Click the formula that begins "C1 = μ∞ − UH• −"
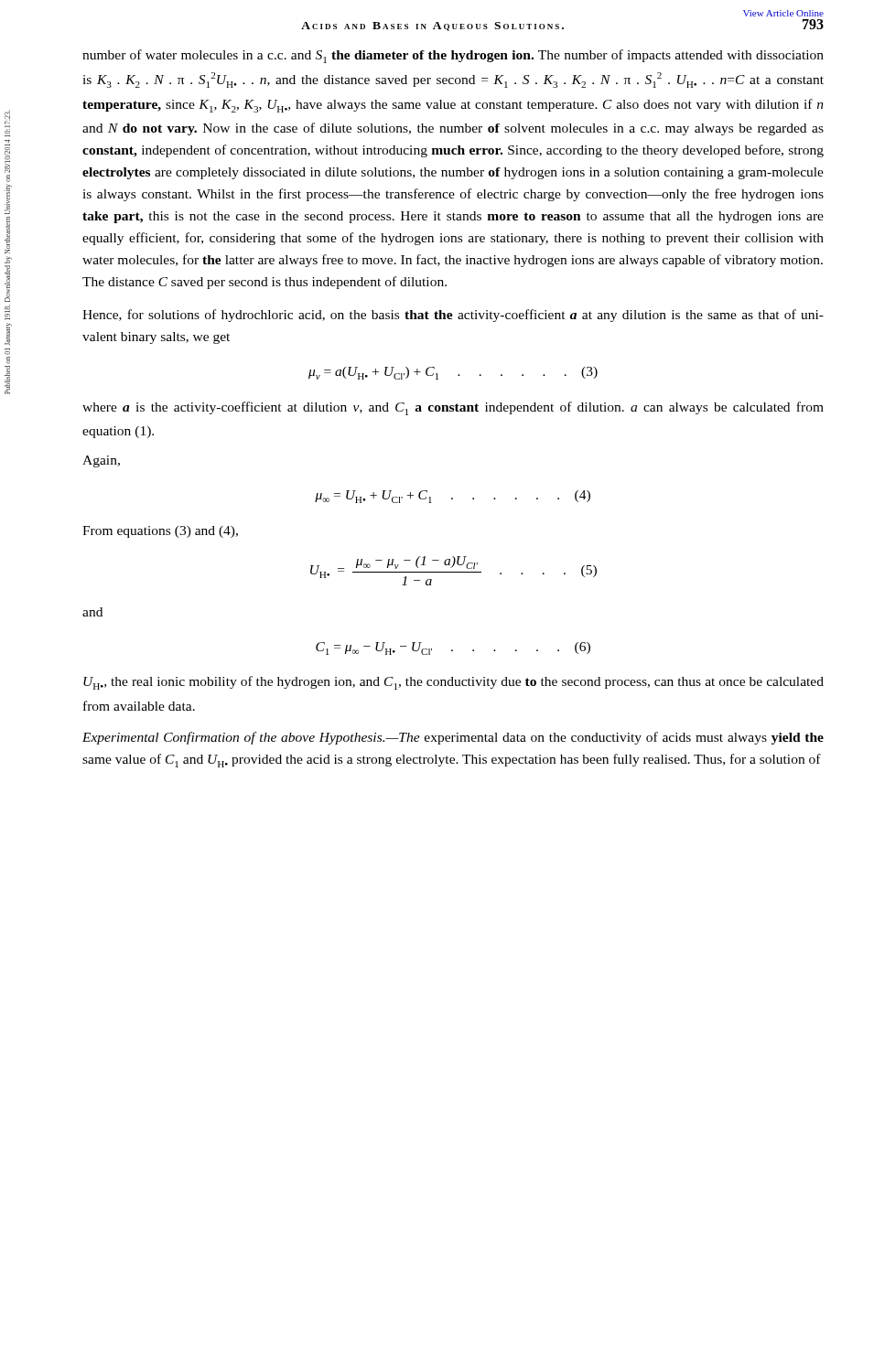This screenshot has width=874, height=1372. 453,647
